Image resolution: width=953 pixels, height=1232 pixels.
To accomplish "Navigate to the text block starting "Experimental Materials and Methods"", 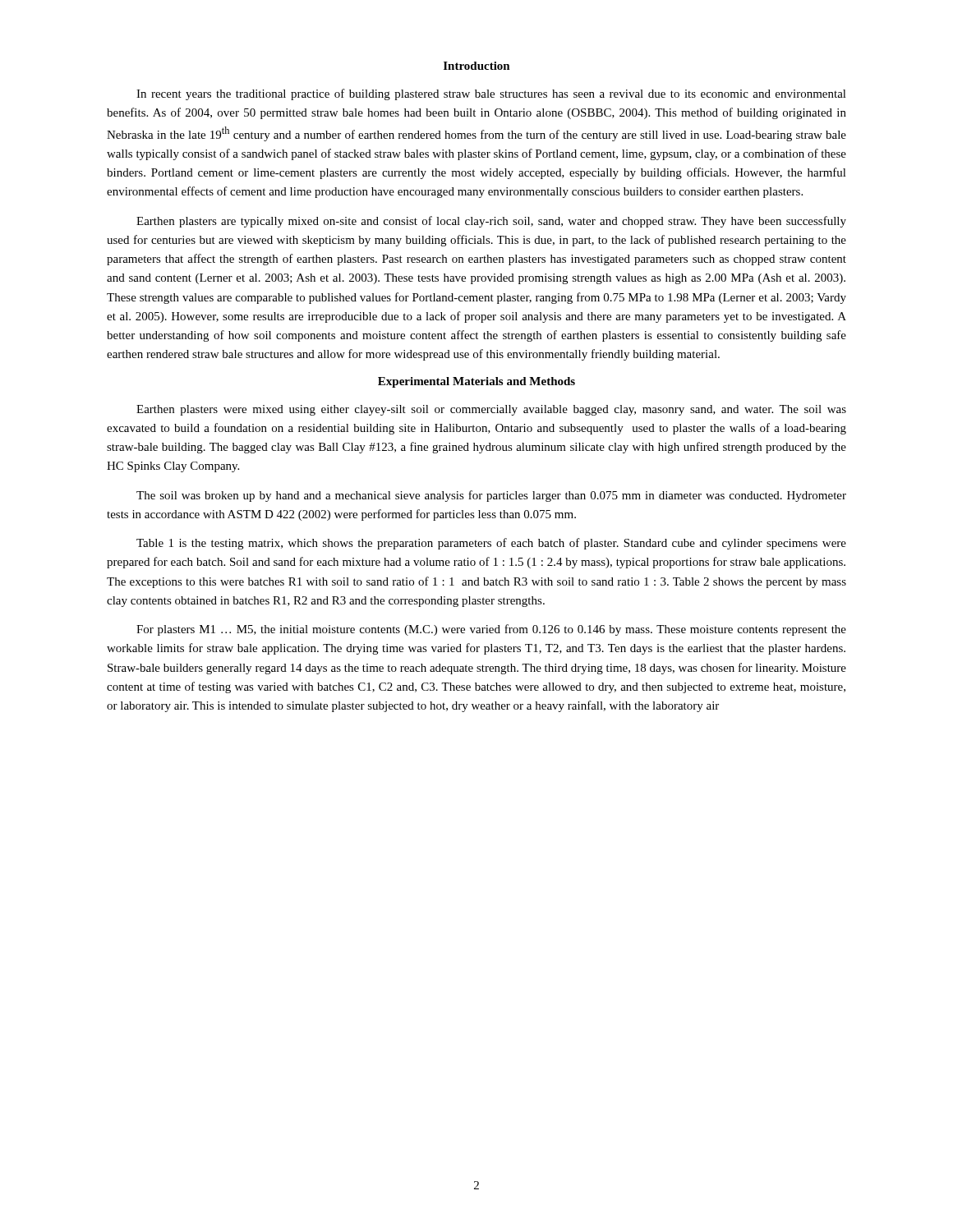I will (476, 381).
